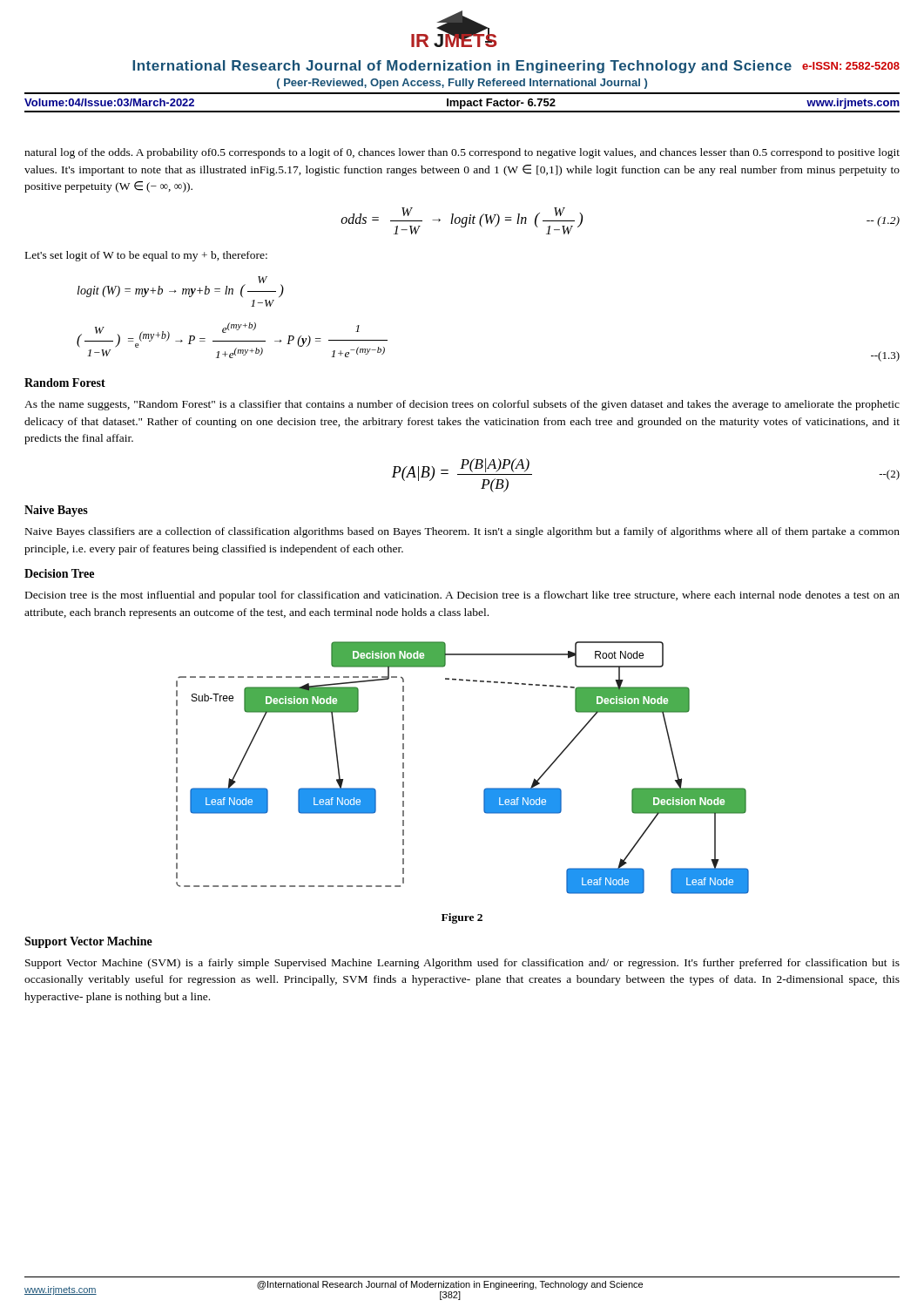This screenshot has height=1307, width=924.
Task: Navigate to the text starting "P(A|B) = P(B|A)P(A) P(B) --(2)"
Action: click(462, 474)
